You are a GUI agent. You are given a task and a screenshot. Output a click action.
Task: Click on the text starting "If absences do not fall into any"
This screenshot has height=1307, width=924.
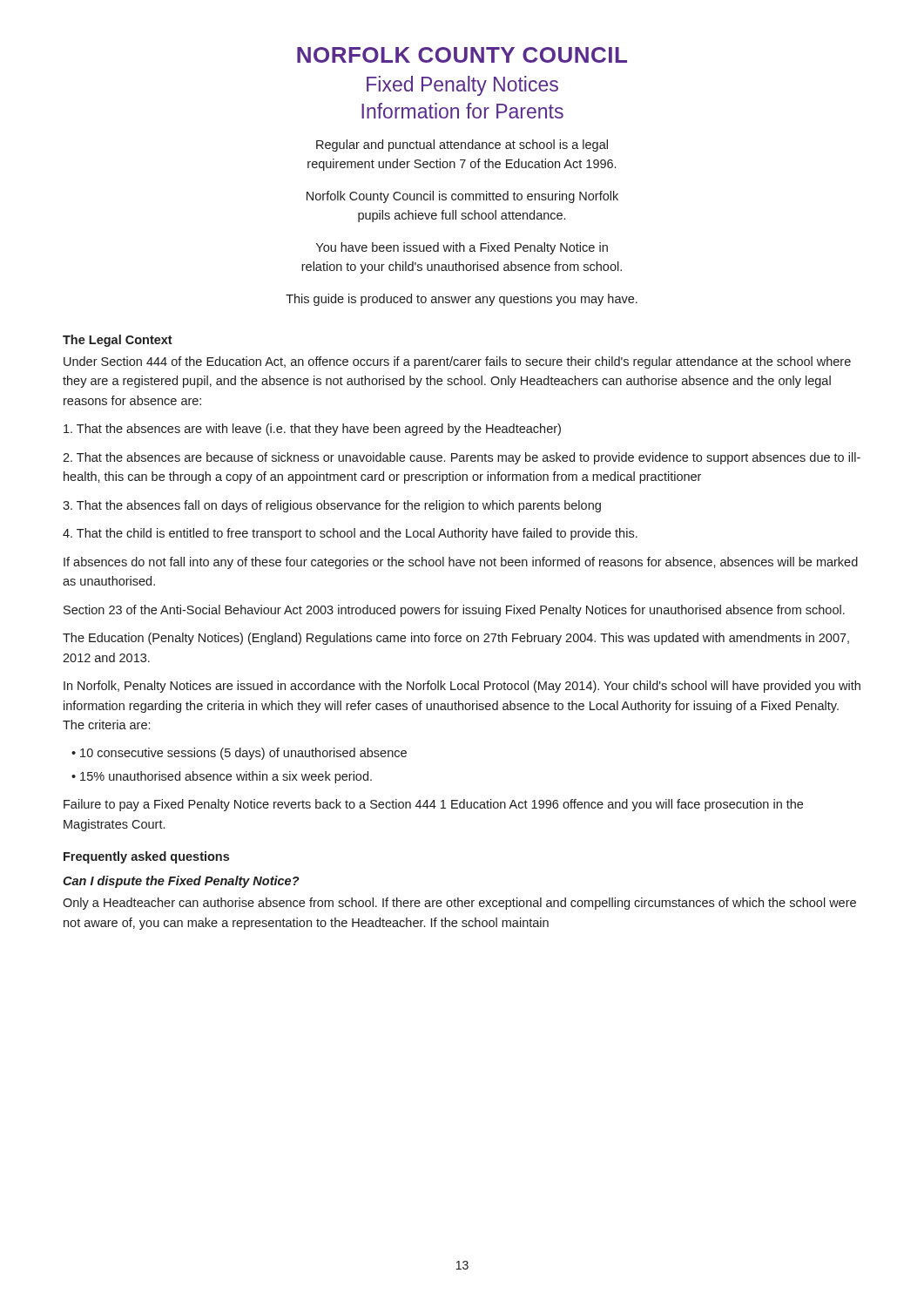click(460, 572)
